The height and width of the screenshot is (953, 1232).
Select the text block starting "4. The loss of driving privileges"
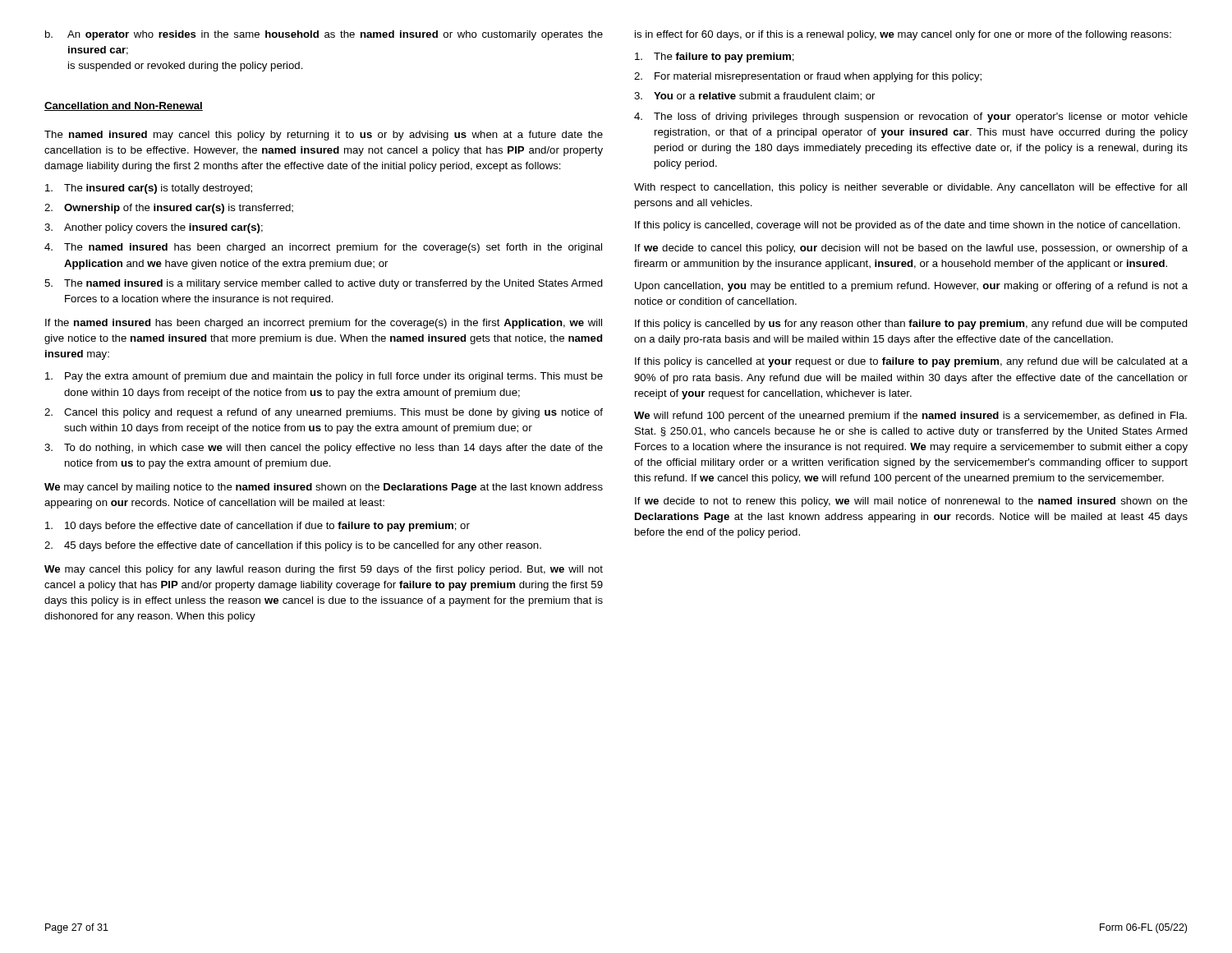[911, 140]
